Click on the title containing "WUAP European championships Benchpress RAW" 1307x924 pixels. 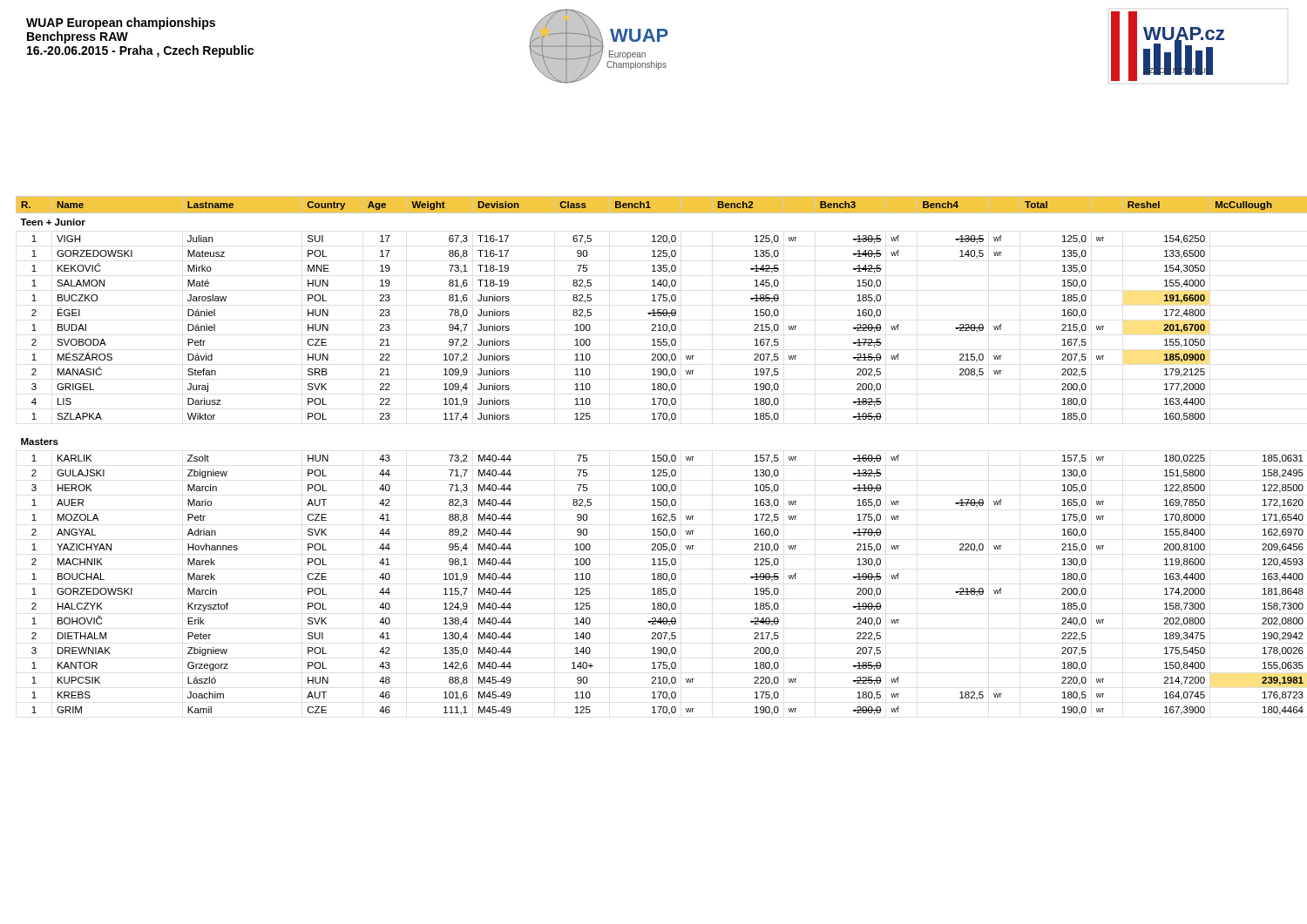click(140, 37)
